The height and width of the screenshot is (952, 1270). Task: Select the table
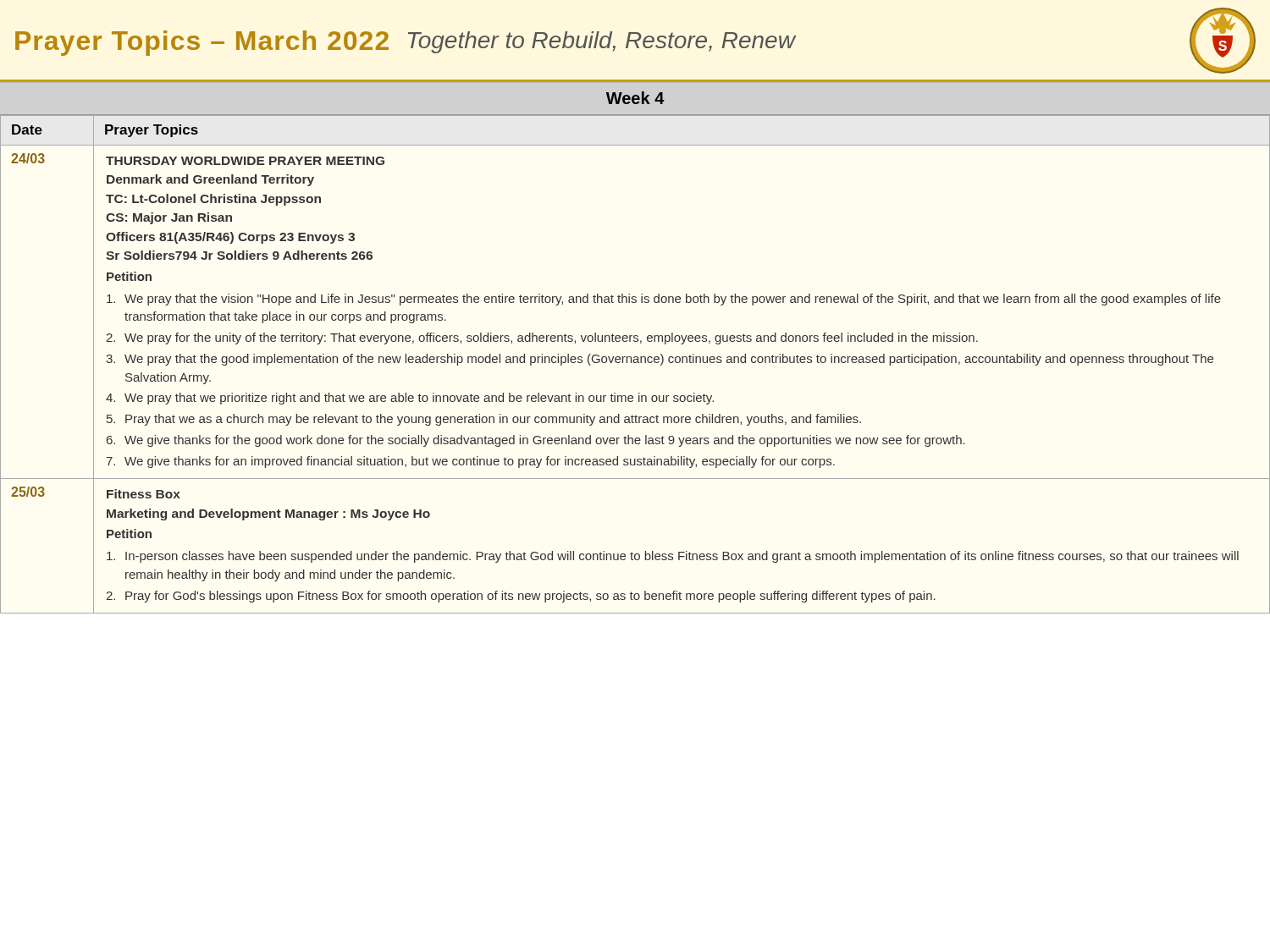(635, 364)
